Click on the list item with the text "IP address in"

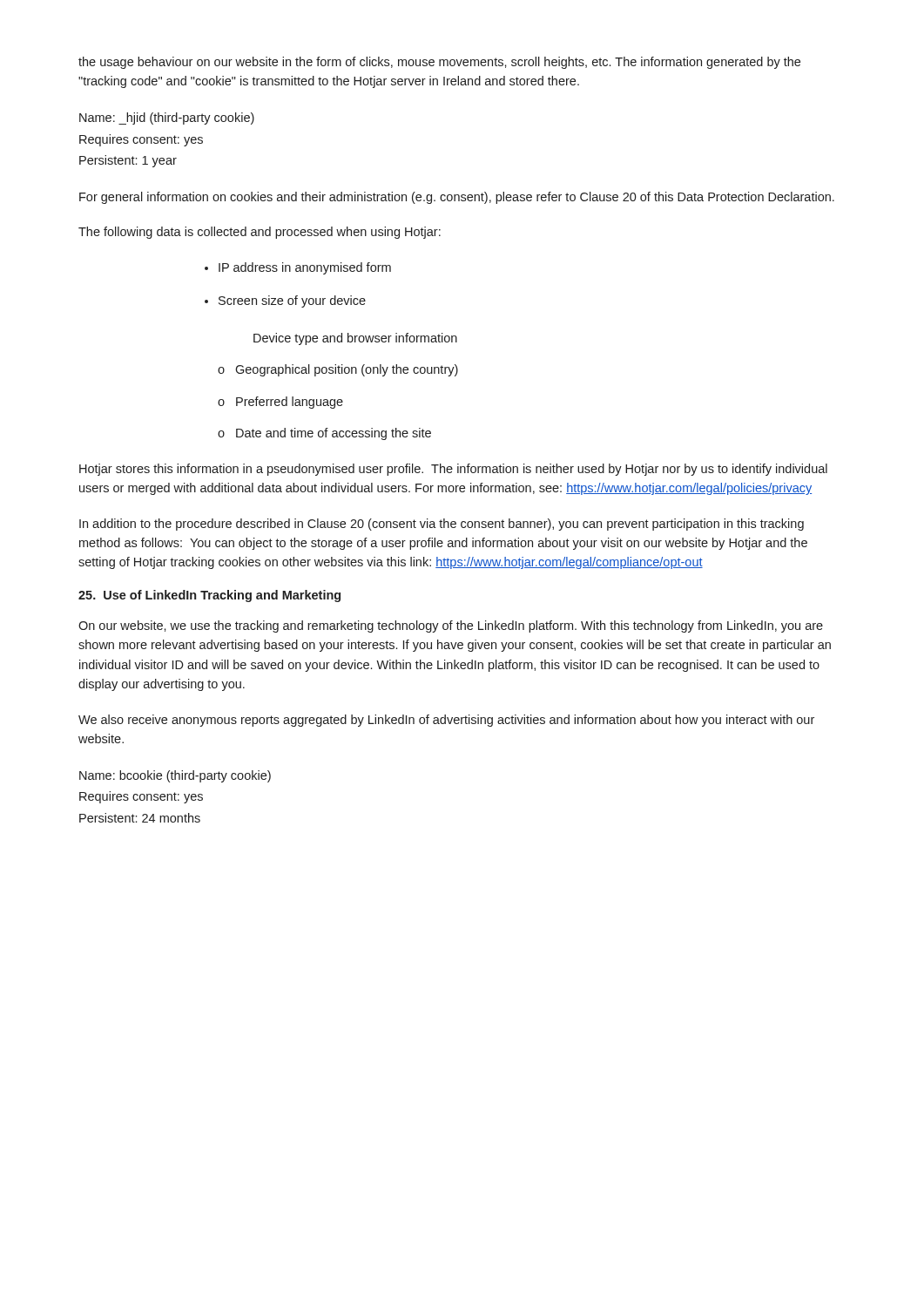[305, 267]
